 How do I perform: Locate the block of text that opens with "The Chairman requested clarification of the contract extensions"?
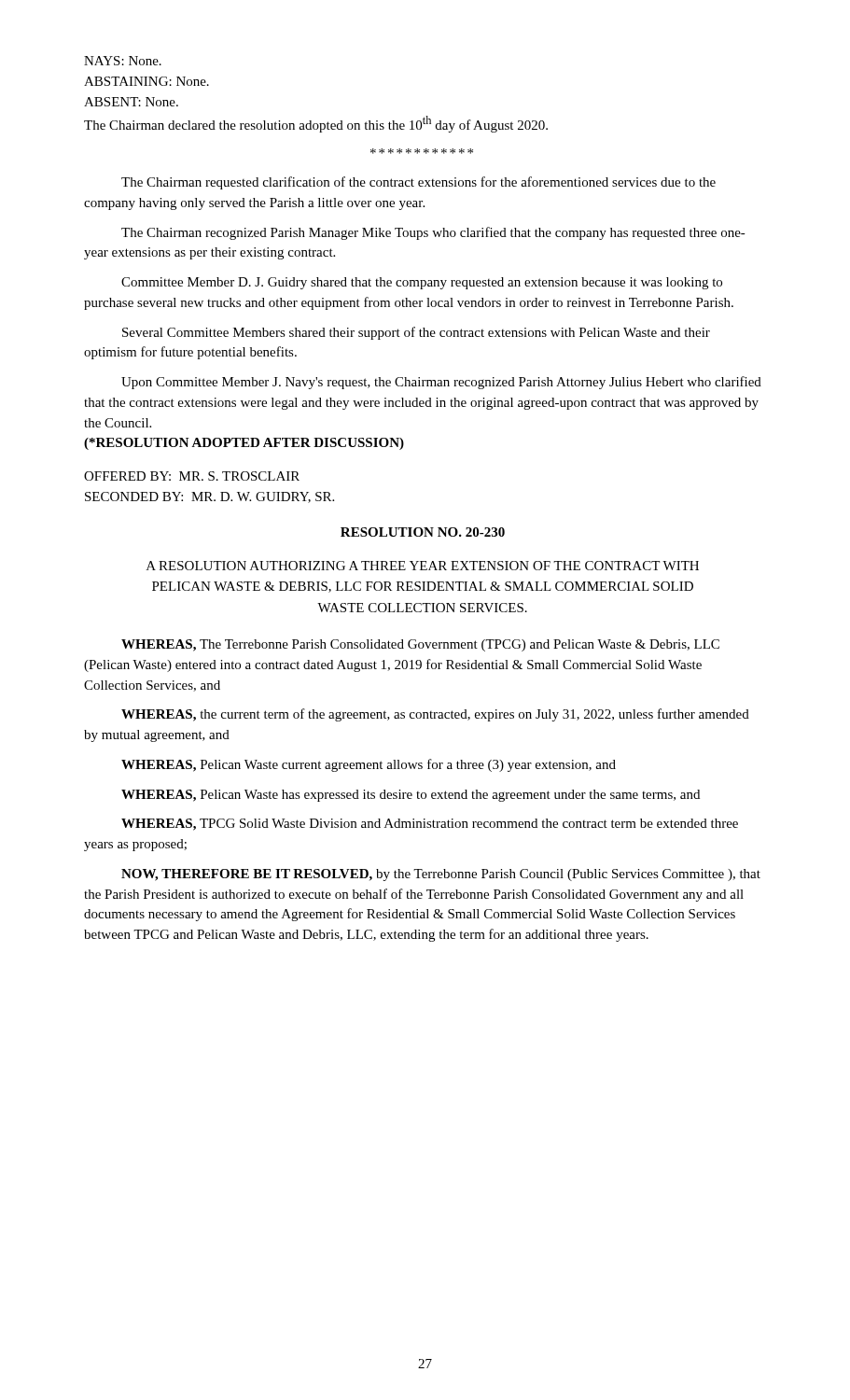(423, 193)
